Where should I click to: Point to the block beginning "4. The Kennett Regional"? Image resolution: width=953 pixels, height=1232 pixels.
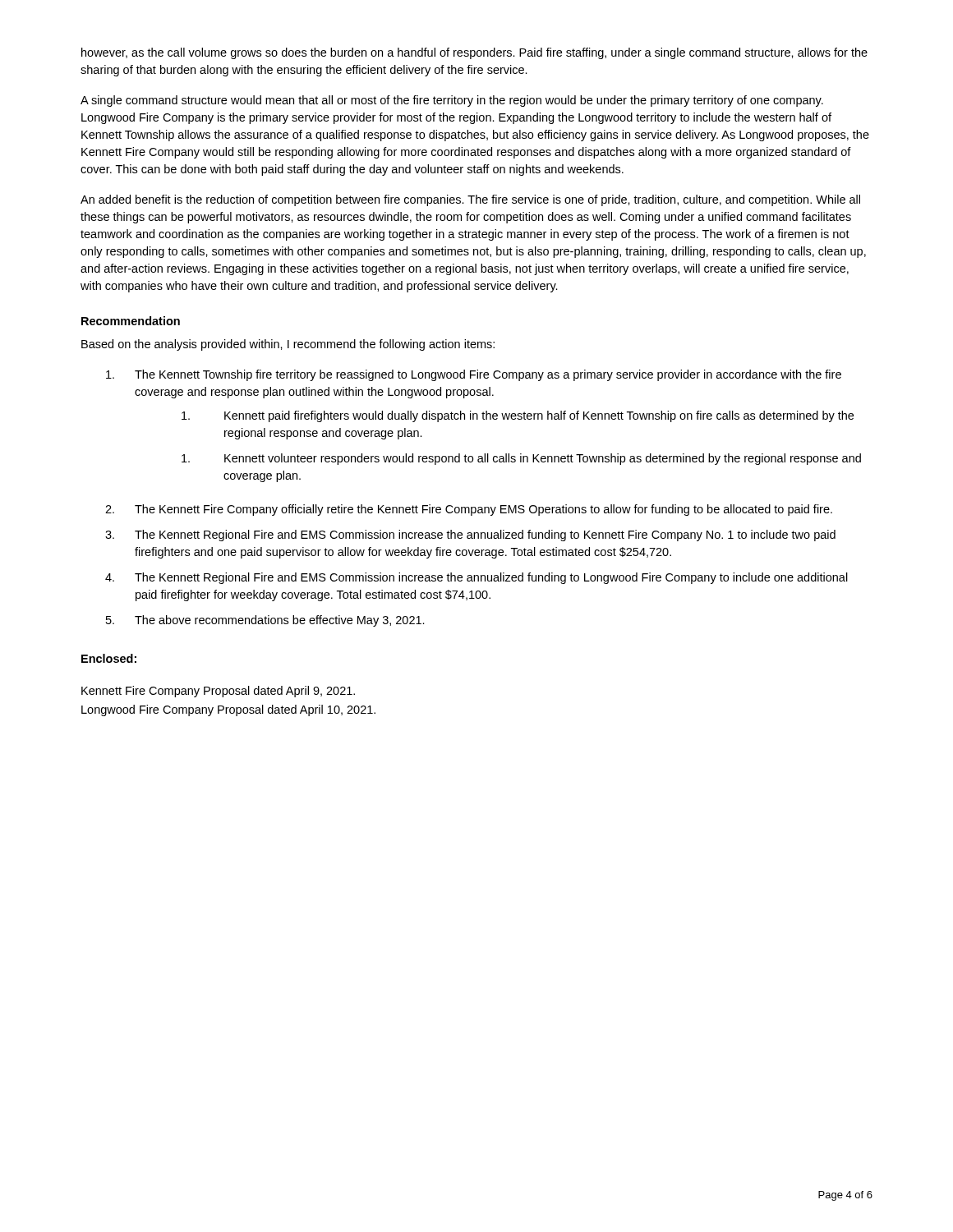476,587
